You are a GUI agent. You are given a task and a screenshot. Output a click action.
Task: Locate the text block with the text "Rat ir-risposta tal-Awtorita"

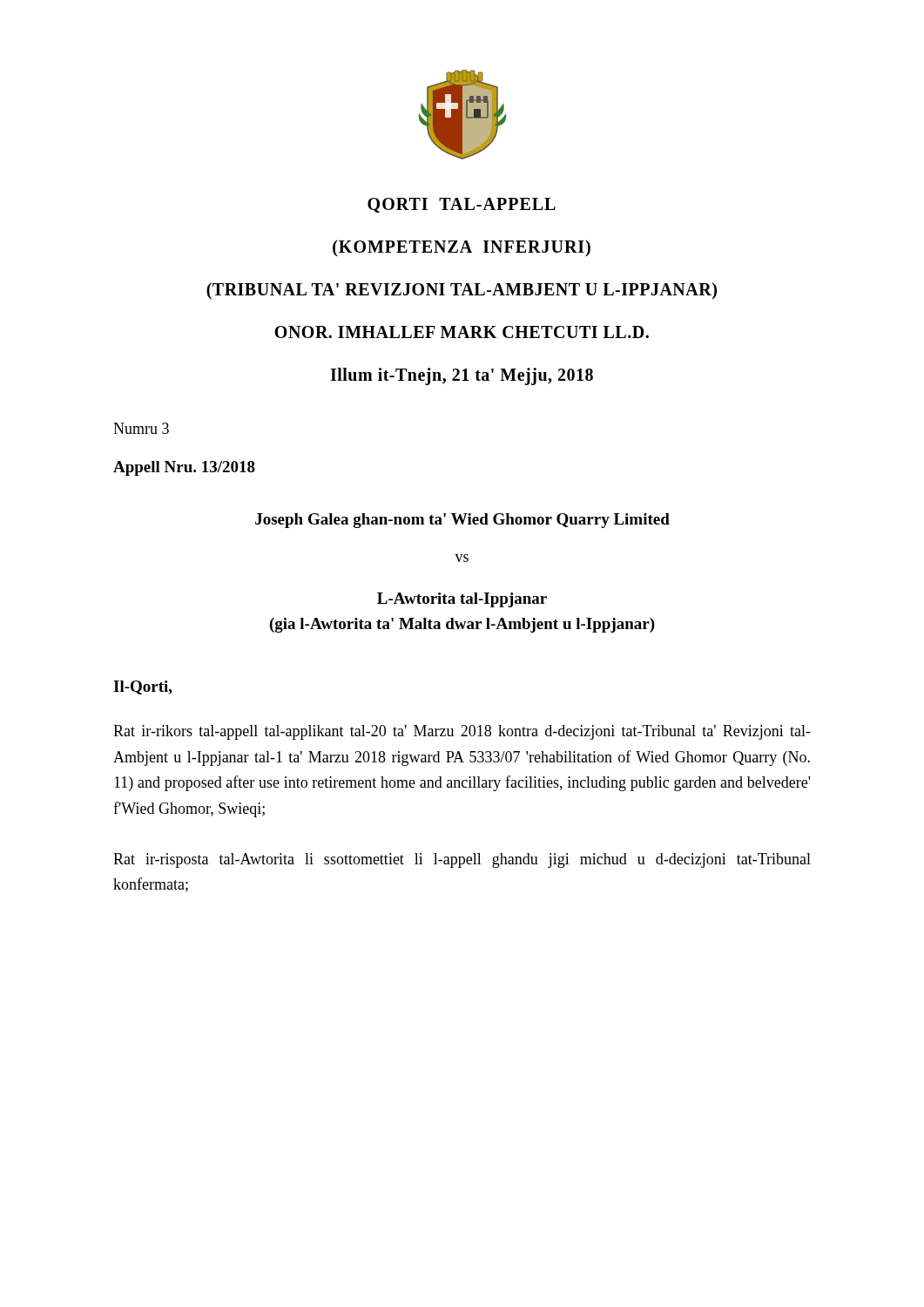point(462,872)
